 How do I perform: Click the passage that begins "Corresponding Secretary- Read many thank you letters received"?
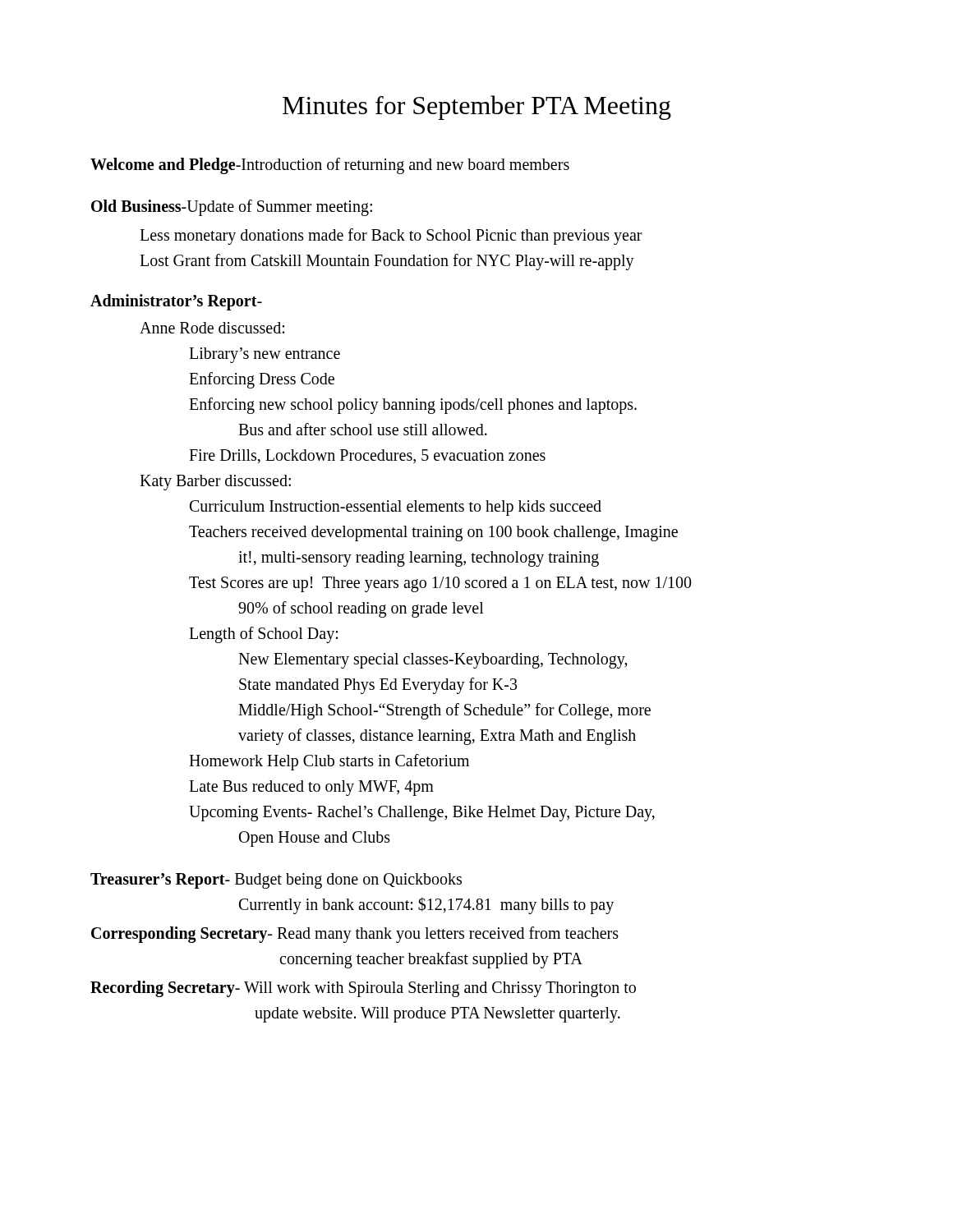[354, 946]
